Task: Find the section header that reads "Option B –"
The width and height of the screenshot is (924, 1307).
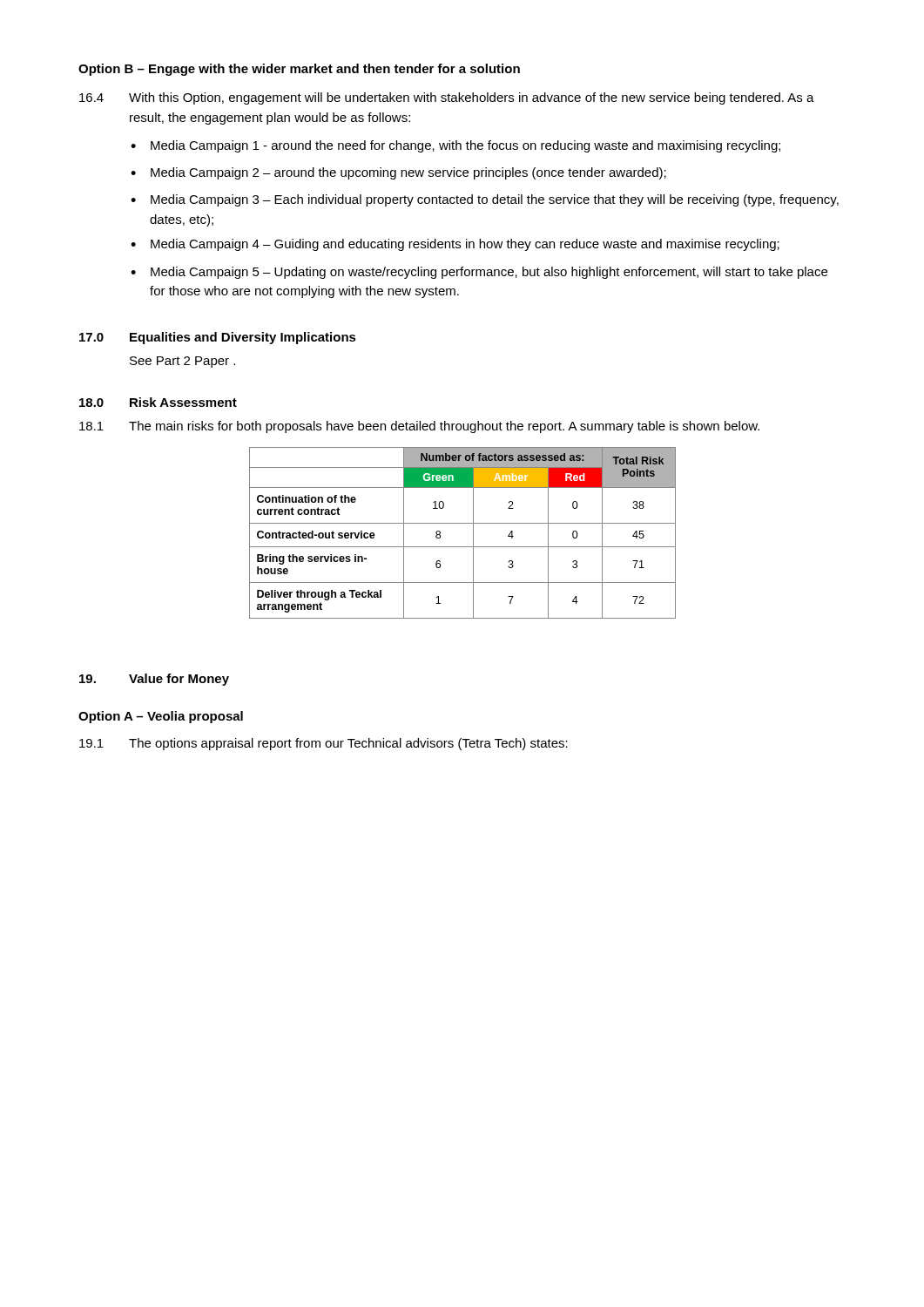Action: pos(299,68)
